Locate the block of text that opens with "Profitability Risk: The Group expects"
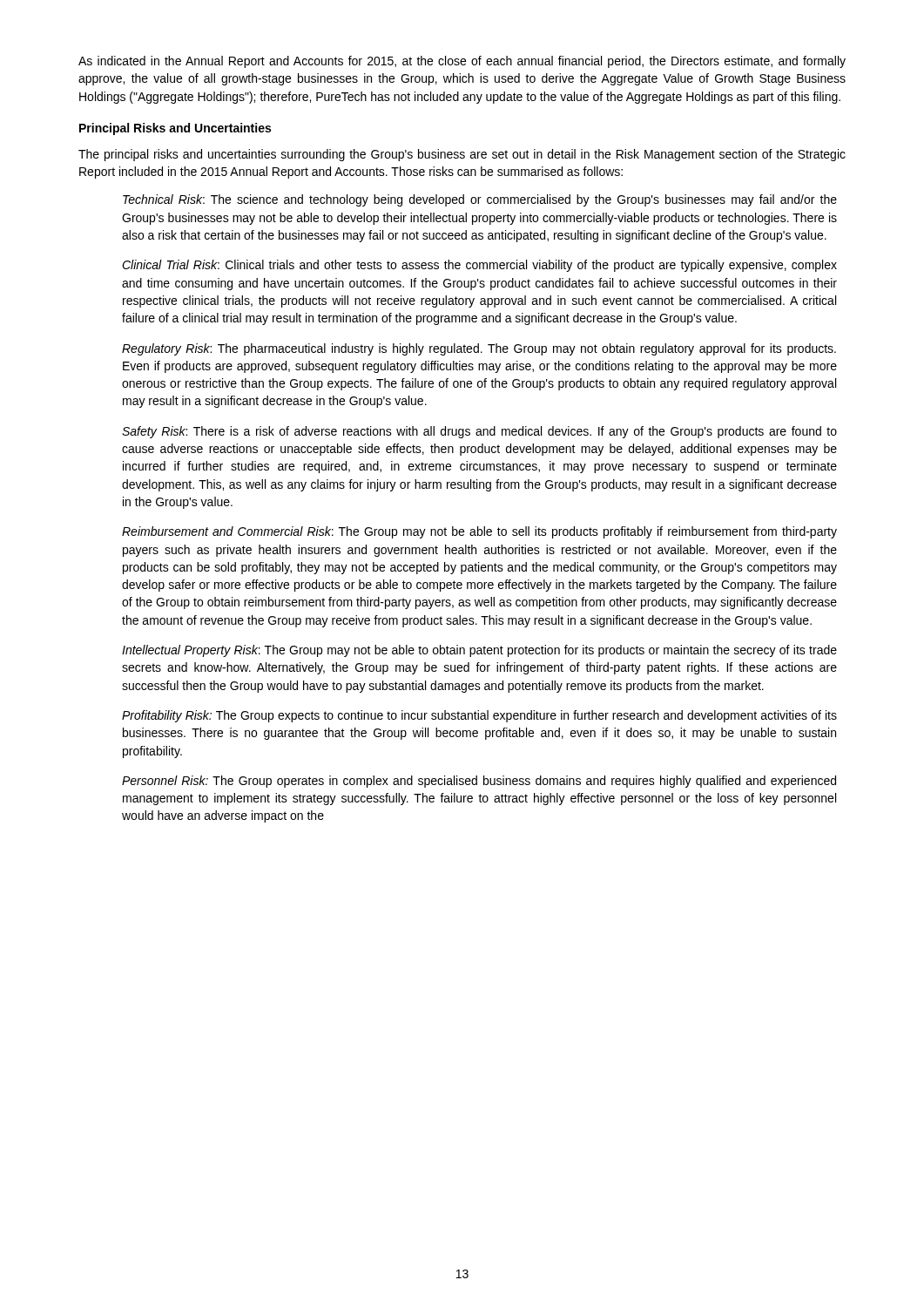This screenshot has height=1307, width=924. click(479, 733)
